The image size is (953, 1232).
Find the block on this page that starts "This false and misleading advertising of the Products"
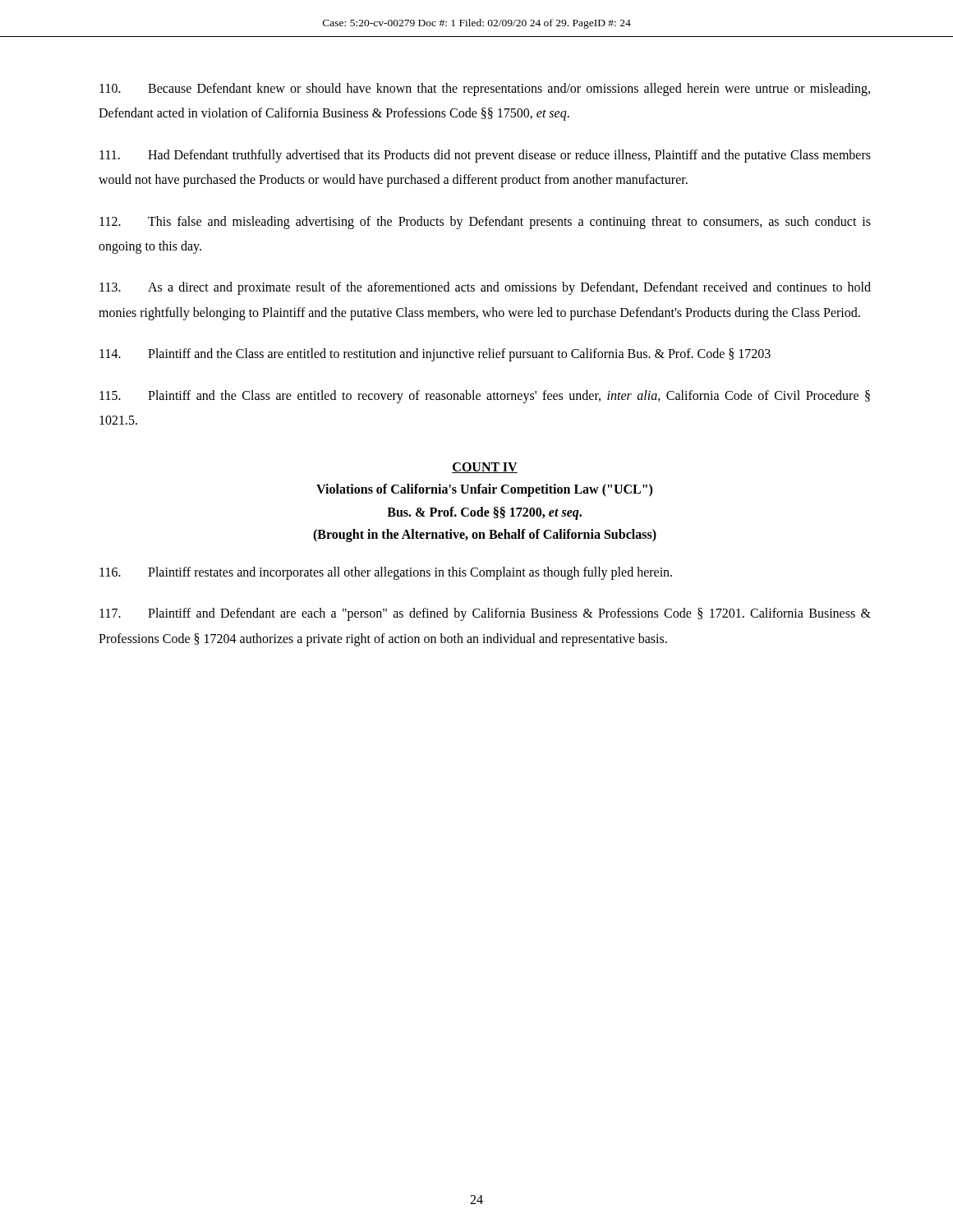485,229
